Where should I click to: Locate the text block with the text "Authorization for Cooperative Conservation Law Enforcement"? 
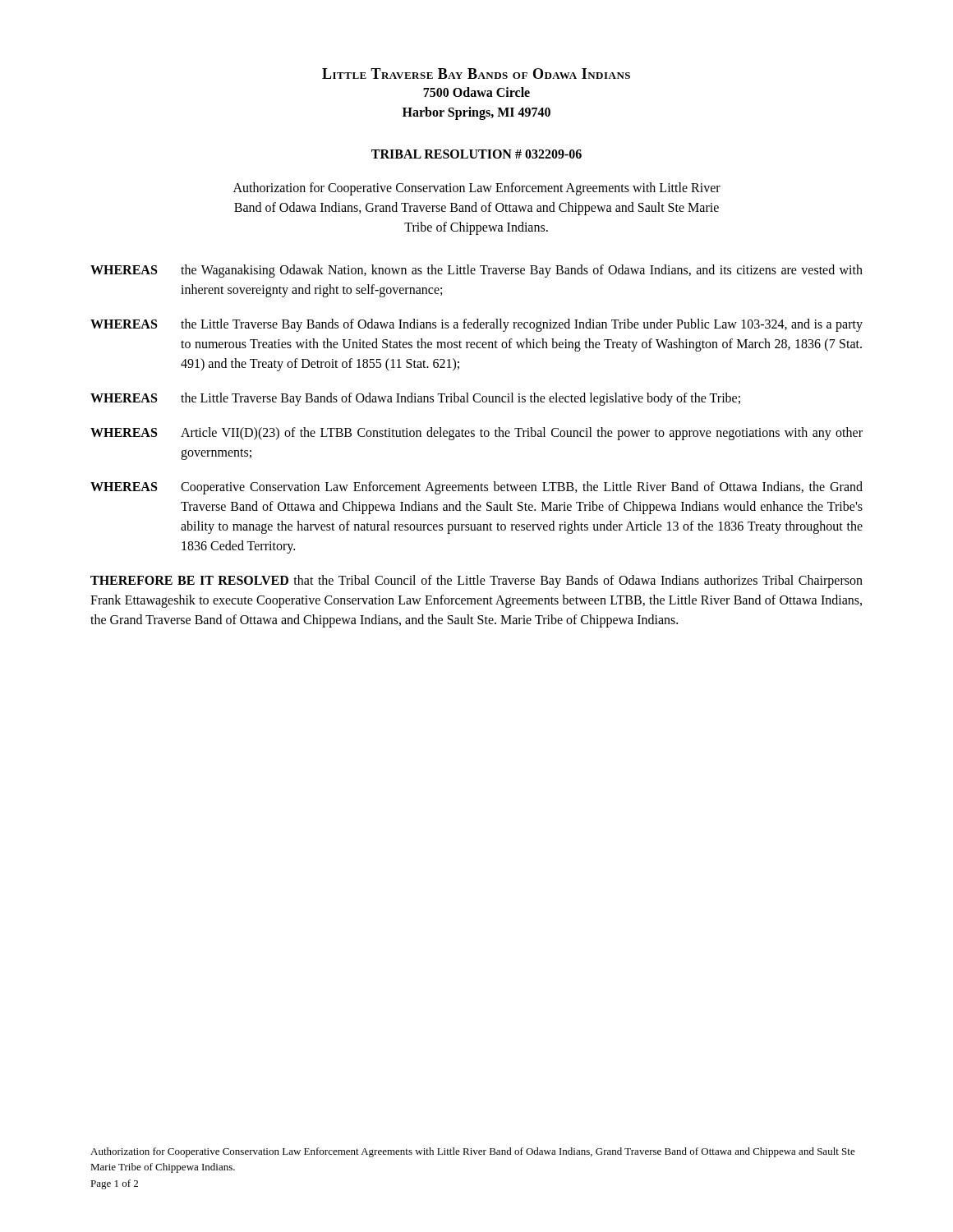[476, 207]
